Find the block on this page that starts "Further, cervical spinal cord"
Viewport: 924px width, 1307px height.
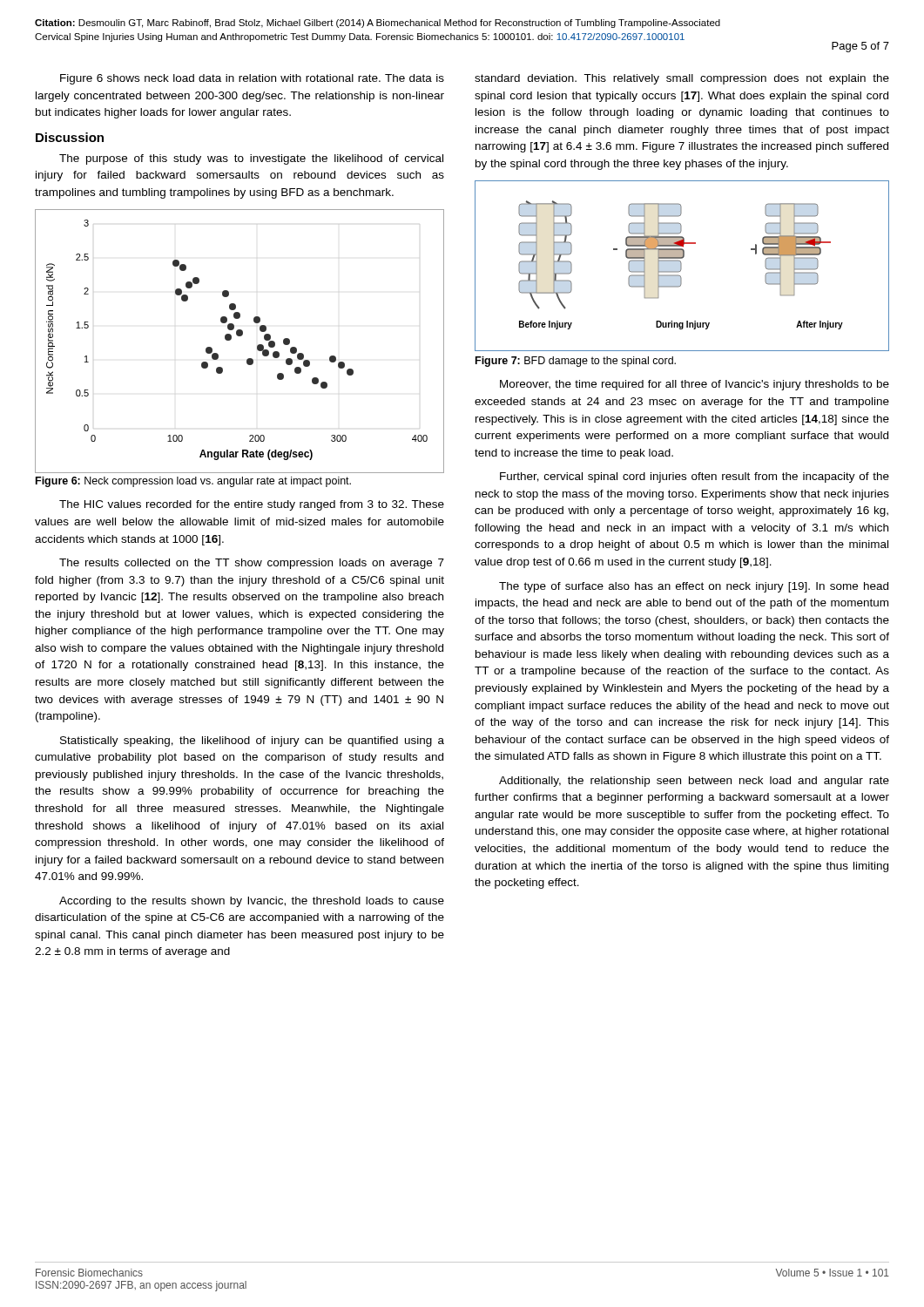[x=682, y=519]
